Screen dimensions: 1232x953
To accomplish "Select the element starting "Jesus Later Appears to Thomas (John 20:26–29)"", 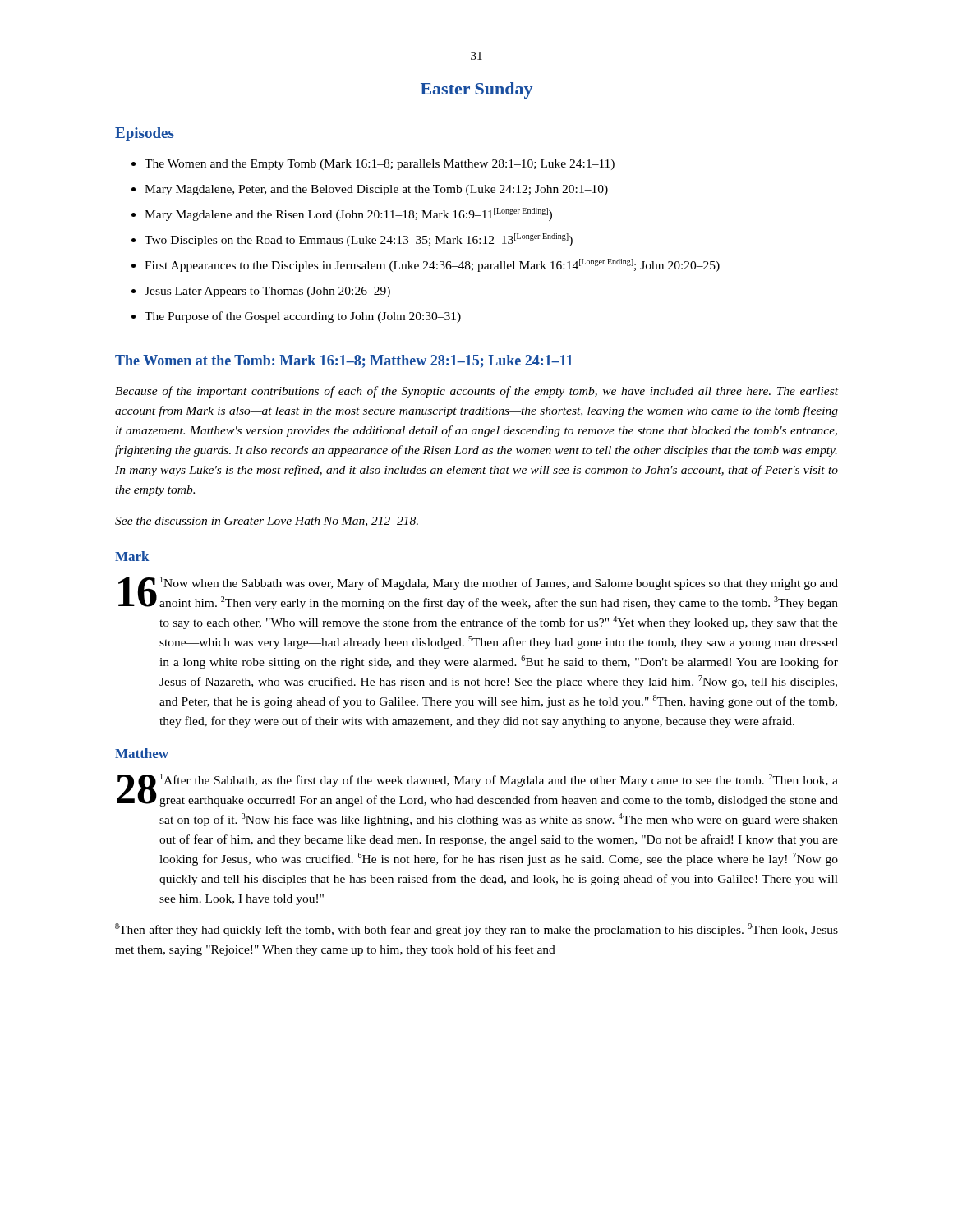I will click(268, 290).
